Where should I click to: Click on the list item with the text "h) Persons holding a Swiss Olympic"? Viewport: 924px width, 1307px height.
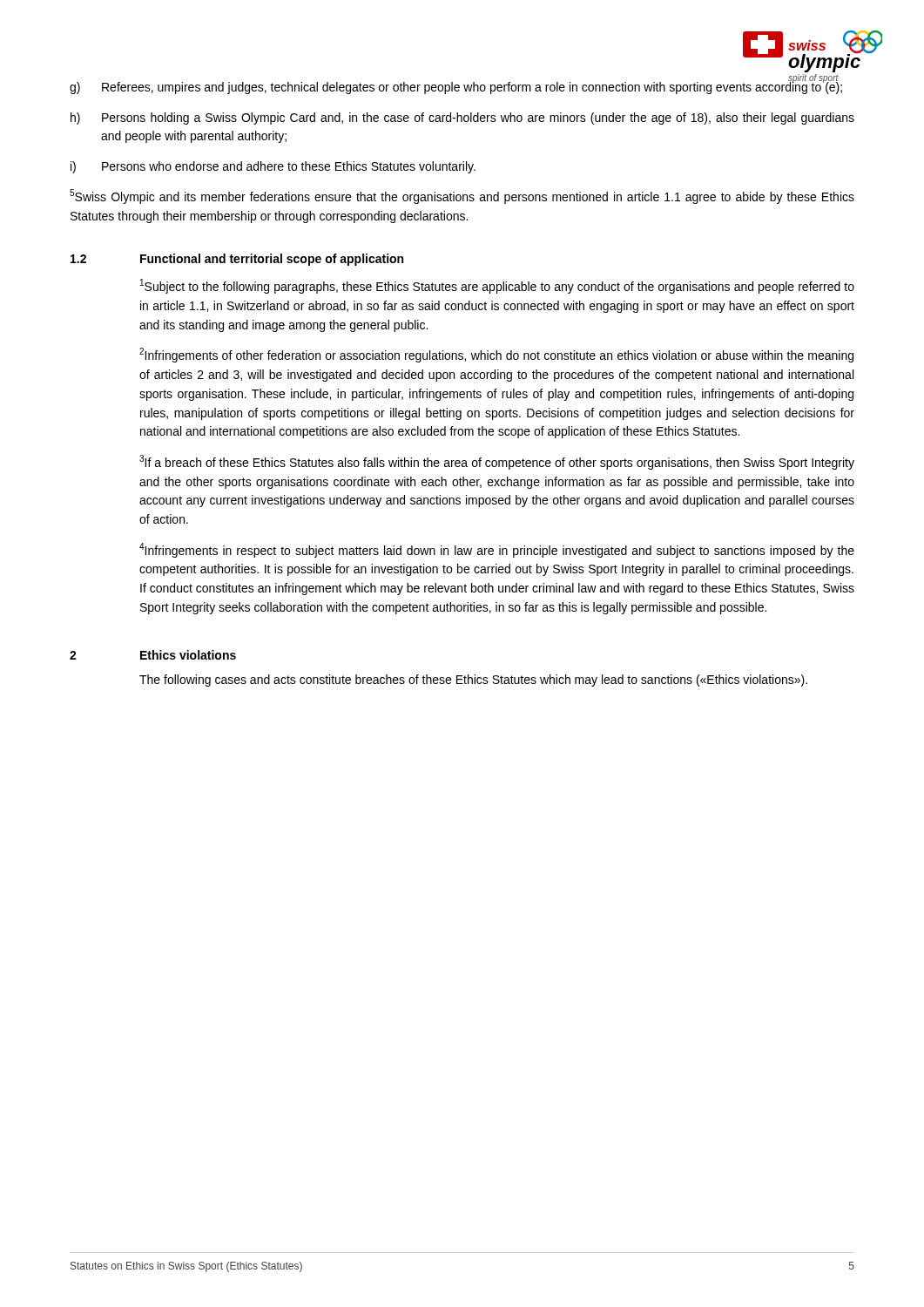click(462, 127)
